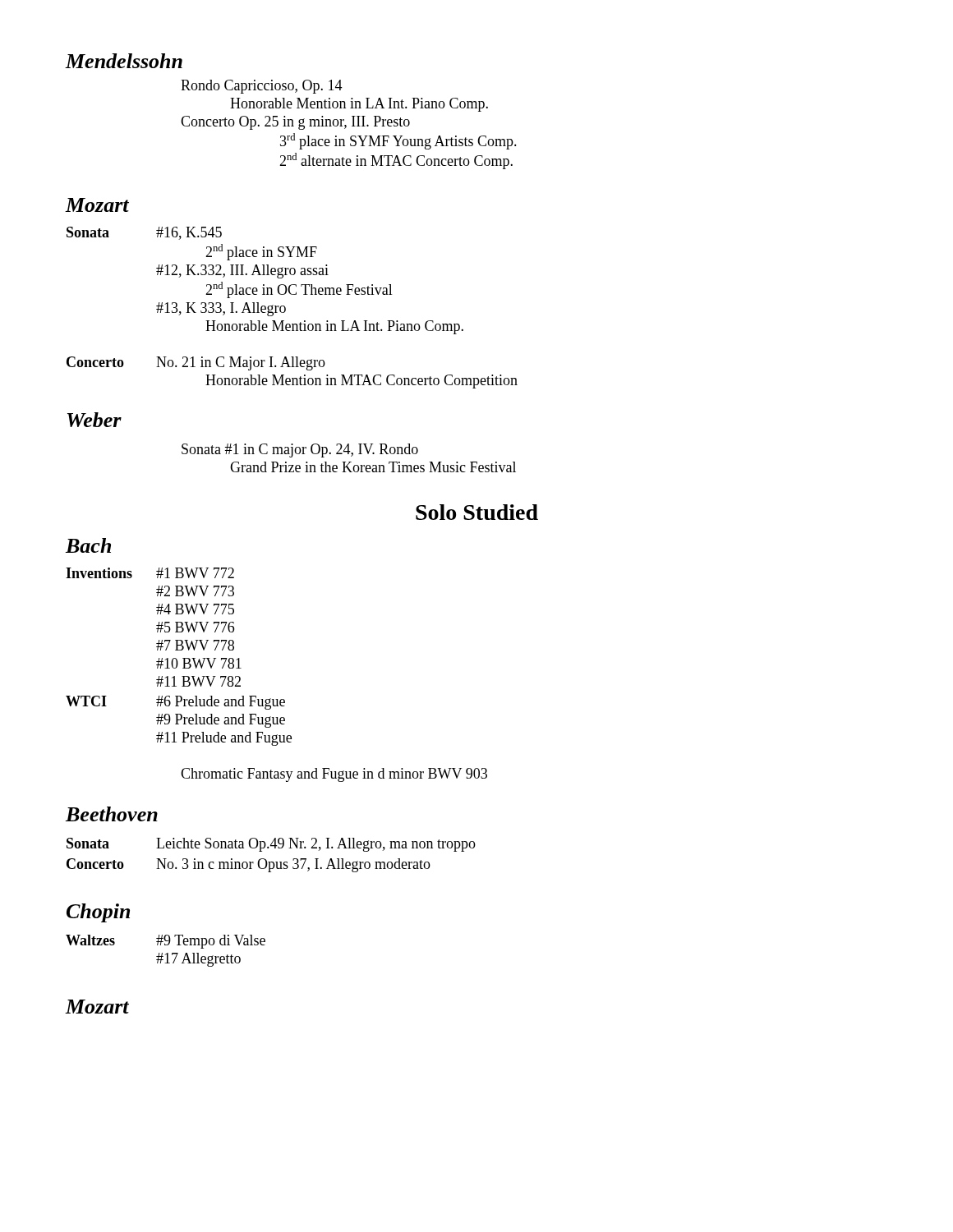Find the element starting "Rondo Capriccioso, Op."
Viewport: 953px width, 1232px height.
pyautogui.click(x=262, y=87)
